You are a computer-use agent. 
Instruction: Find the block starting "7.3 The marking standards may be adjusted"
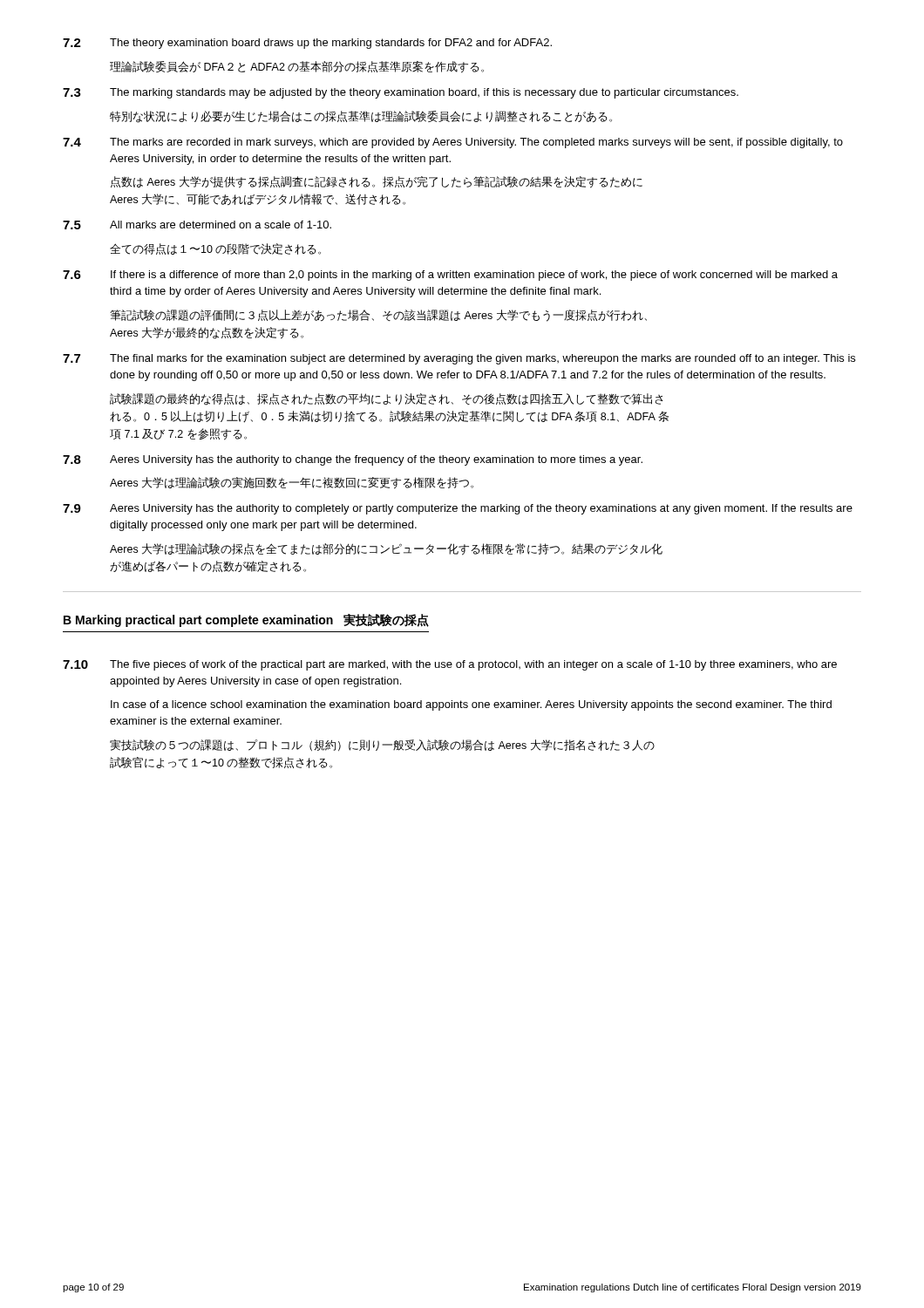pyautogui.click(x=462, y=105)
